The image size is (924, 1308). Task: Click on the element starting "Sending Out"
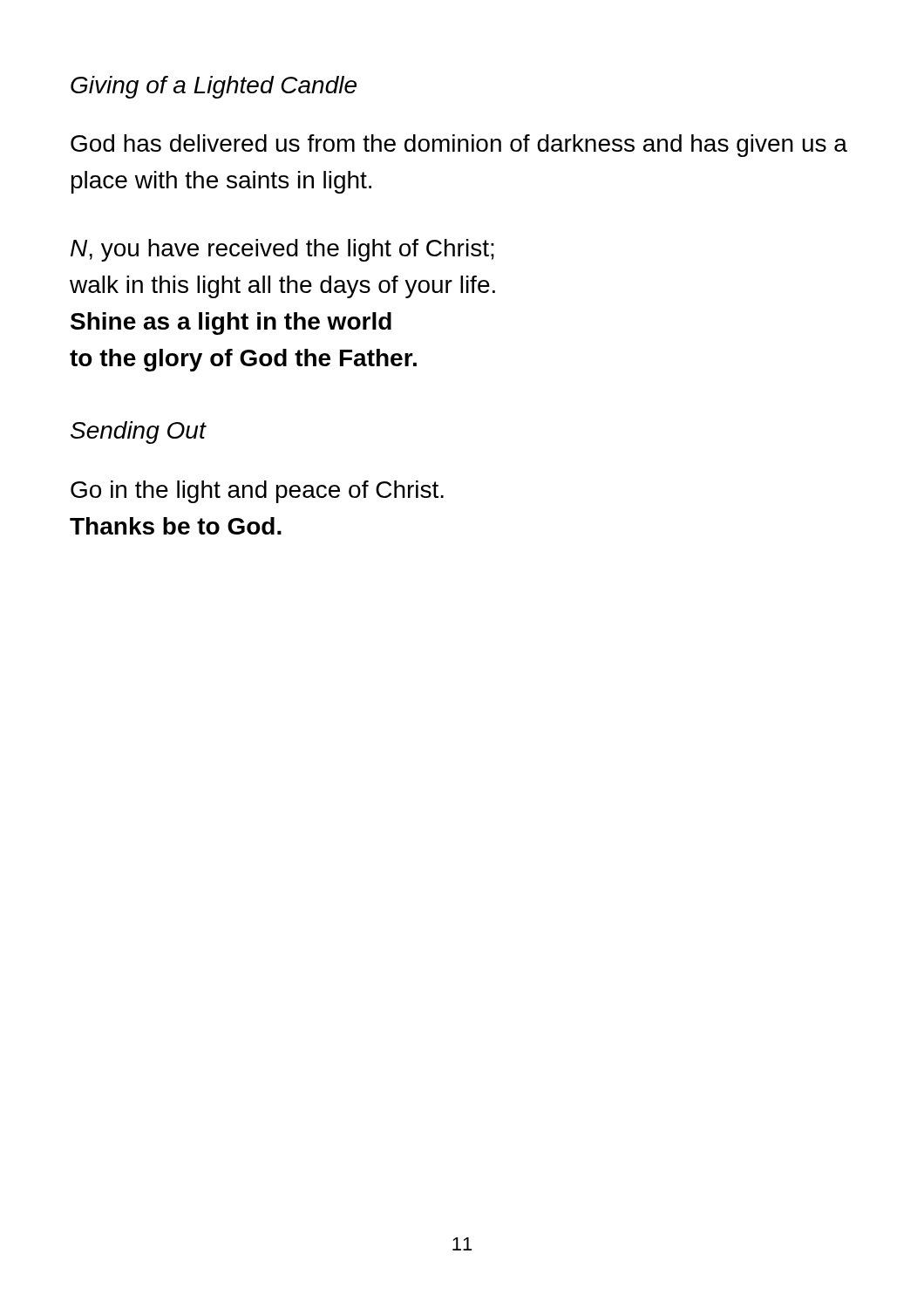(x=138, y=431)
